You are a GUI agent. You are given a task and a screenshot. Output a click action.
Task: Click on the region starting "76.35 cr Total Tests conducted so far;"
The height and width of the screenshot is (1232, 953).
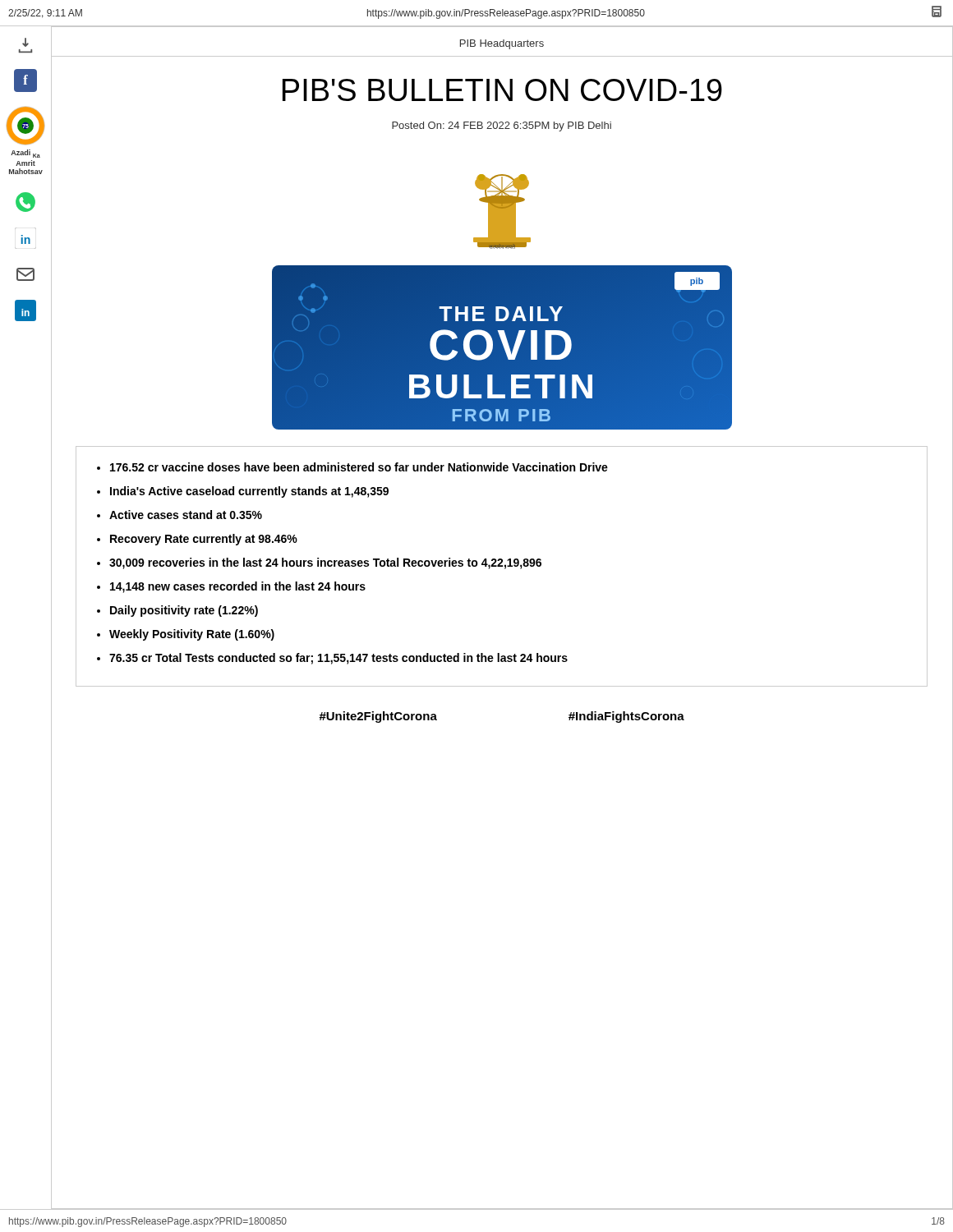[339, 658]
